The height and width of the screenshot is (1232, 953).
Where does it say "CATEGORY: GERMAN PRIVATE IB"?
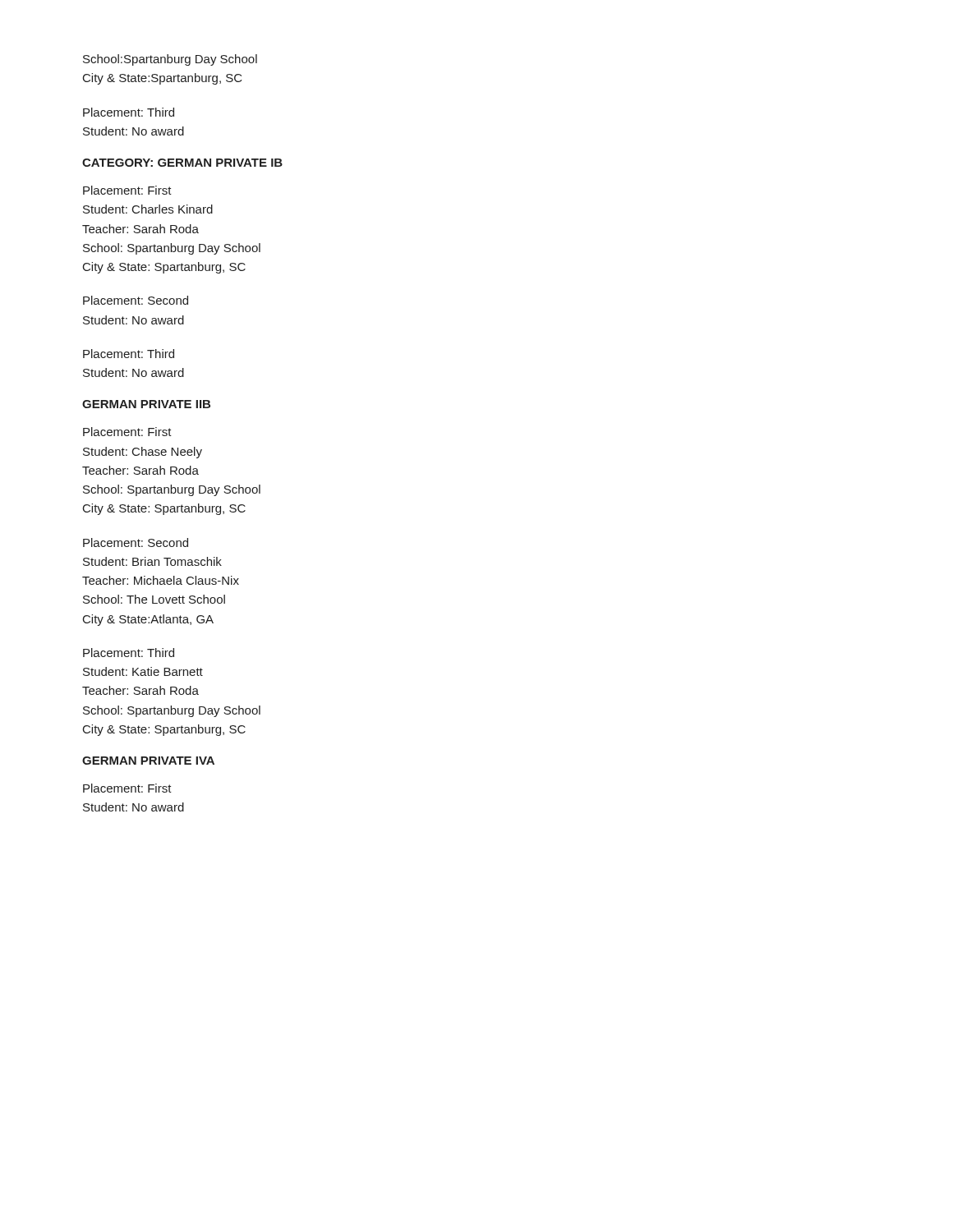pyautogui.click(x=182, y=162)
